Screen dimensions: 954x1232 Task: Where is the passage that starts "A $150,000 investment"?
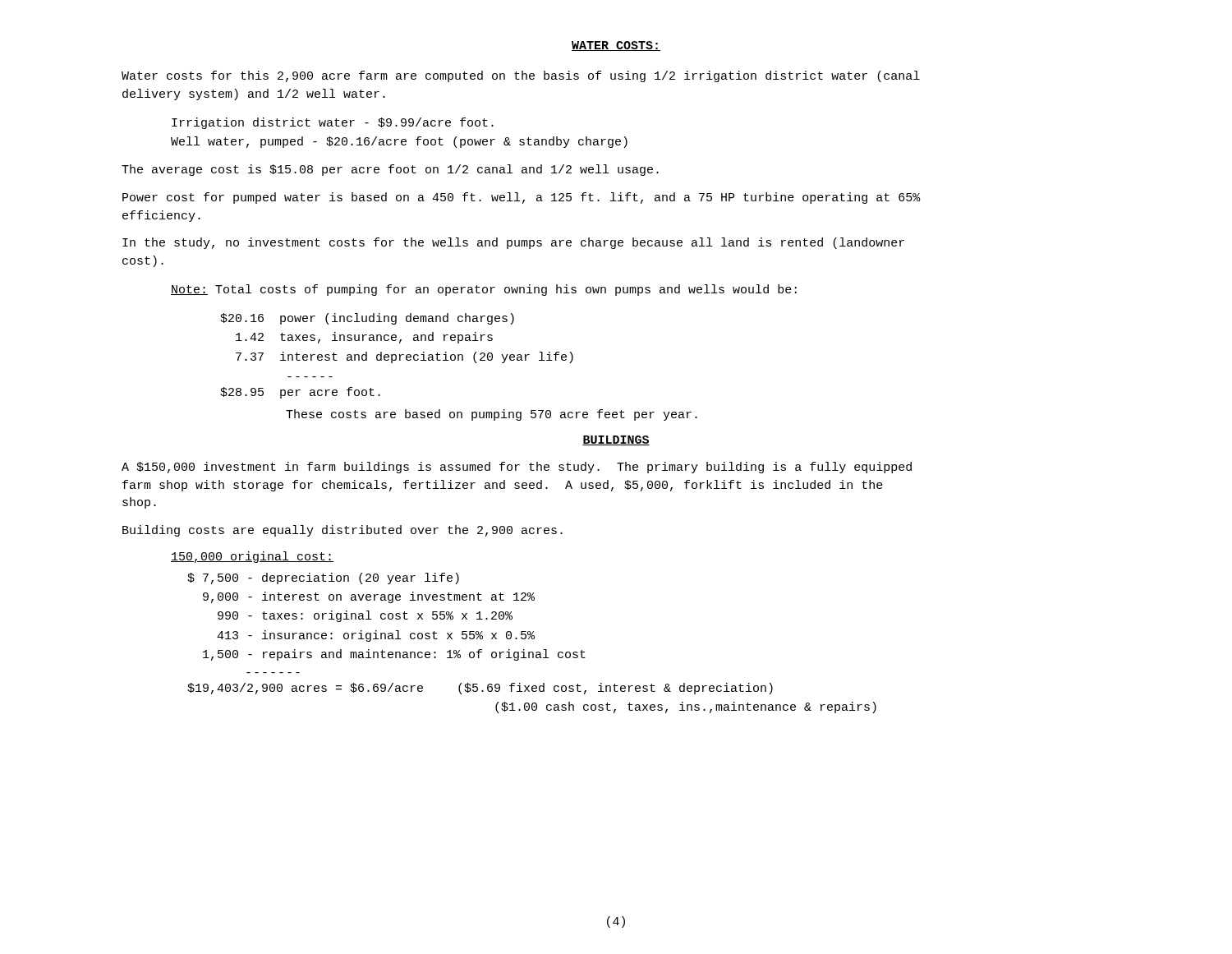coord(517,486)
